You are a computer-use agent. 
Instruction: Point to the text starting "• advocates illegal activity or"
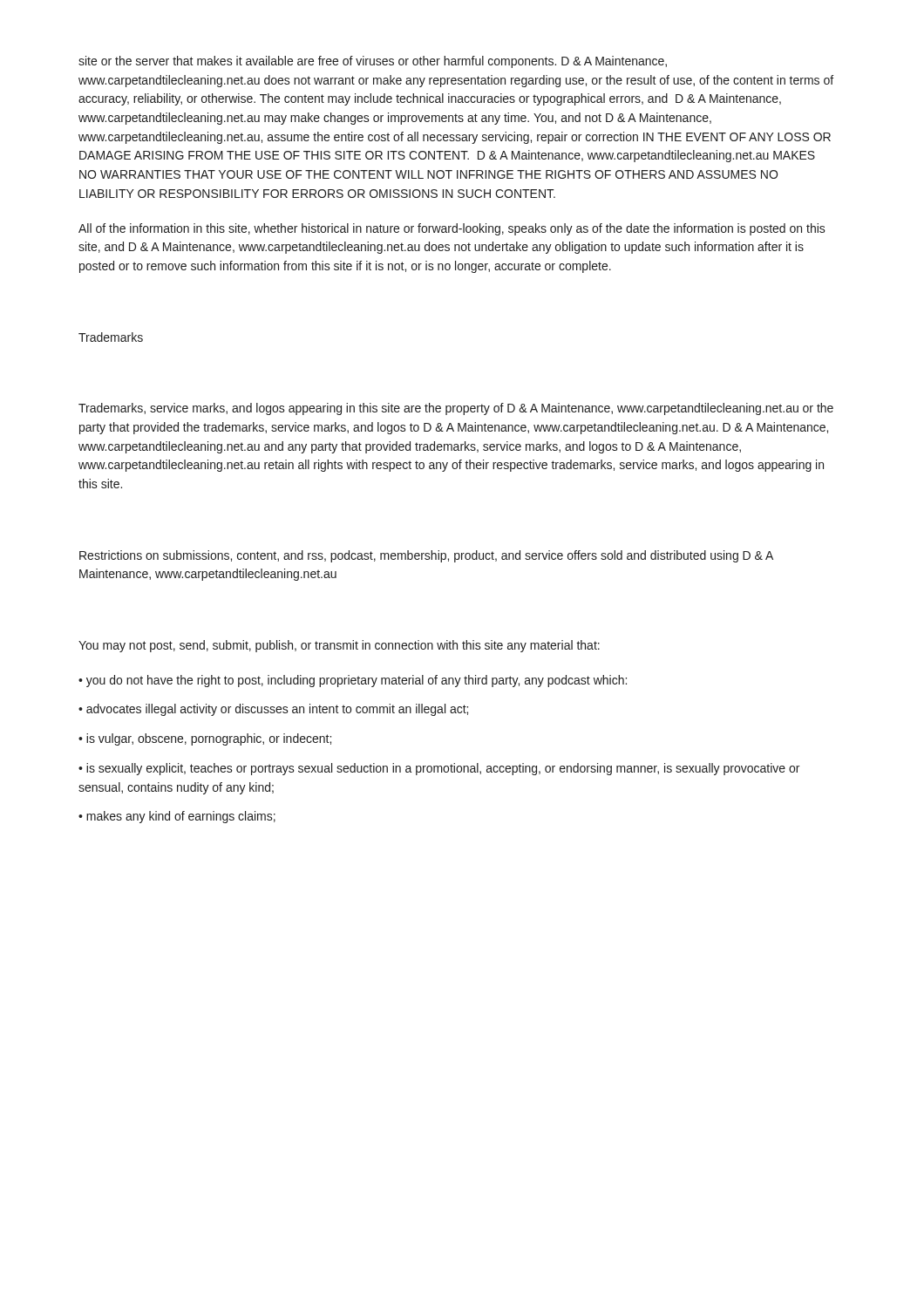274,709
